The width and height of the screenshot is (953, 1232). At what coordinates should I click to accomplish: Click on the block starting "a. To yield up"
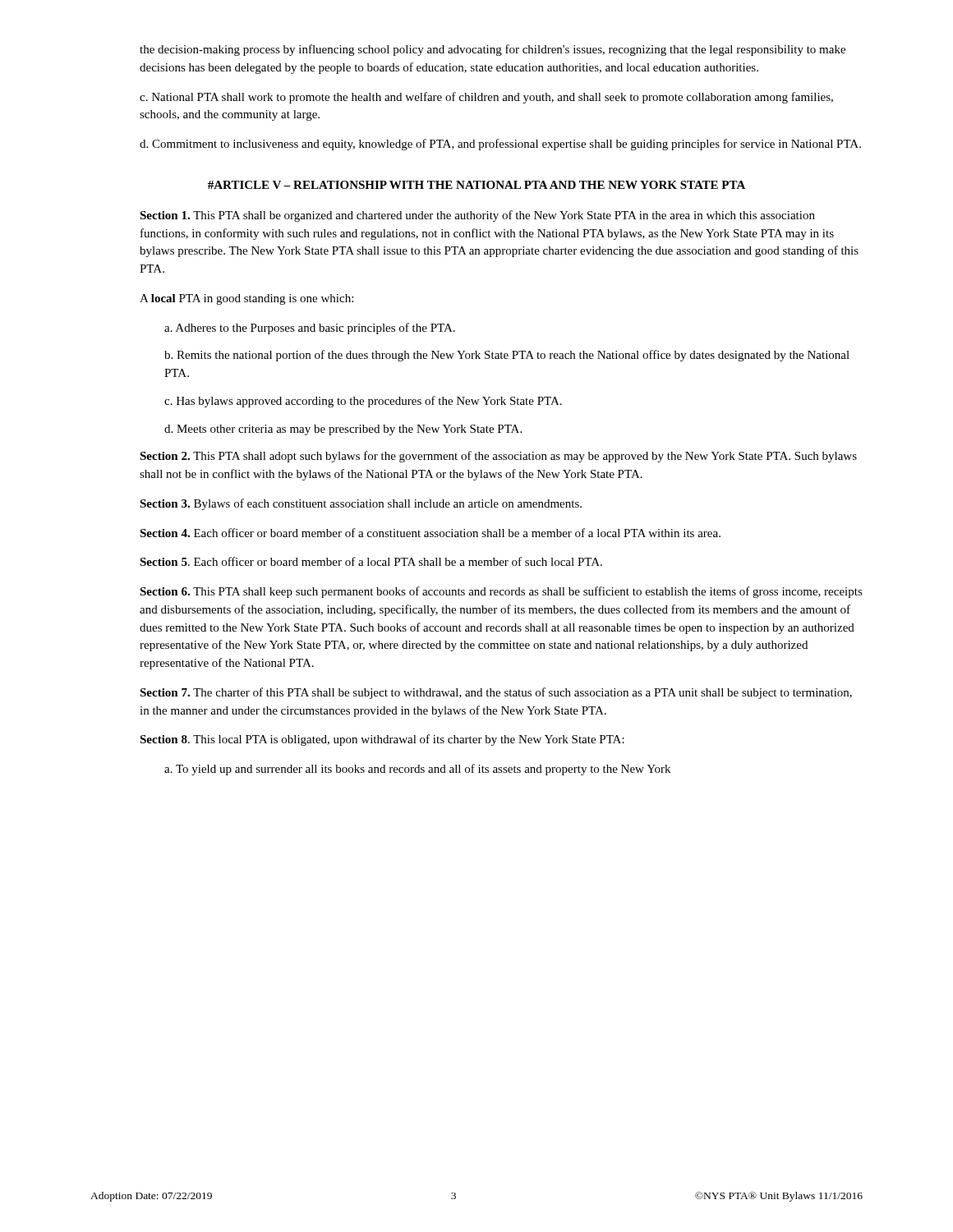click(x=513, y=769)
